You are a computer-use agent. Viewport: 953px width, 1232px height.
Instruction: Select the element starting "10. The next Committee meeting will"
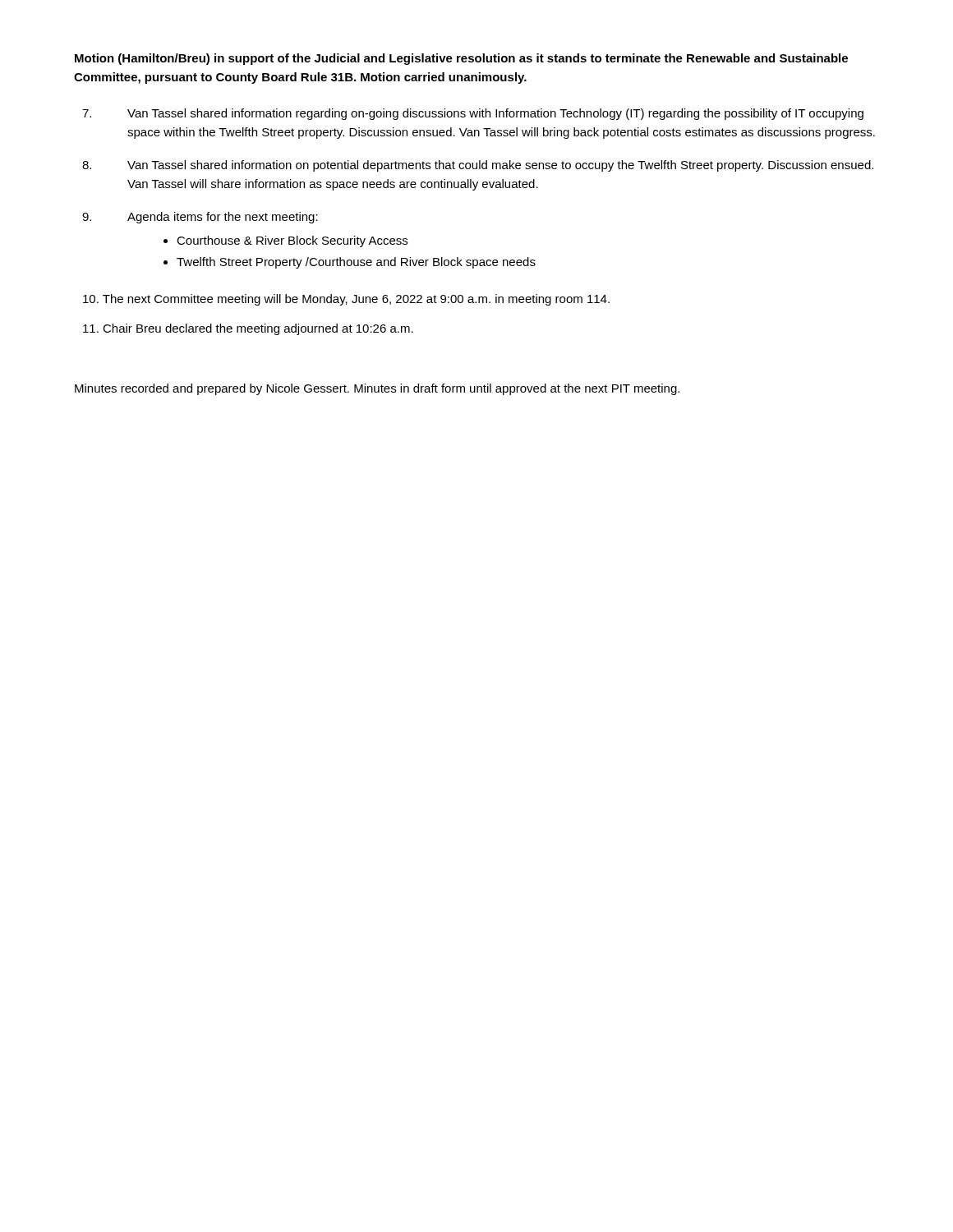coord(346,298)
